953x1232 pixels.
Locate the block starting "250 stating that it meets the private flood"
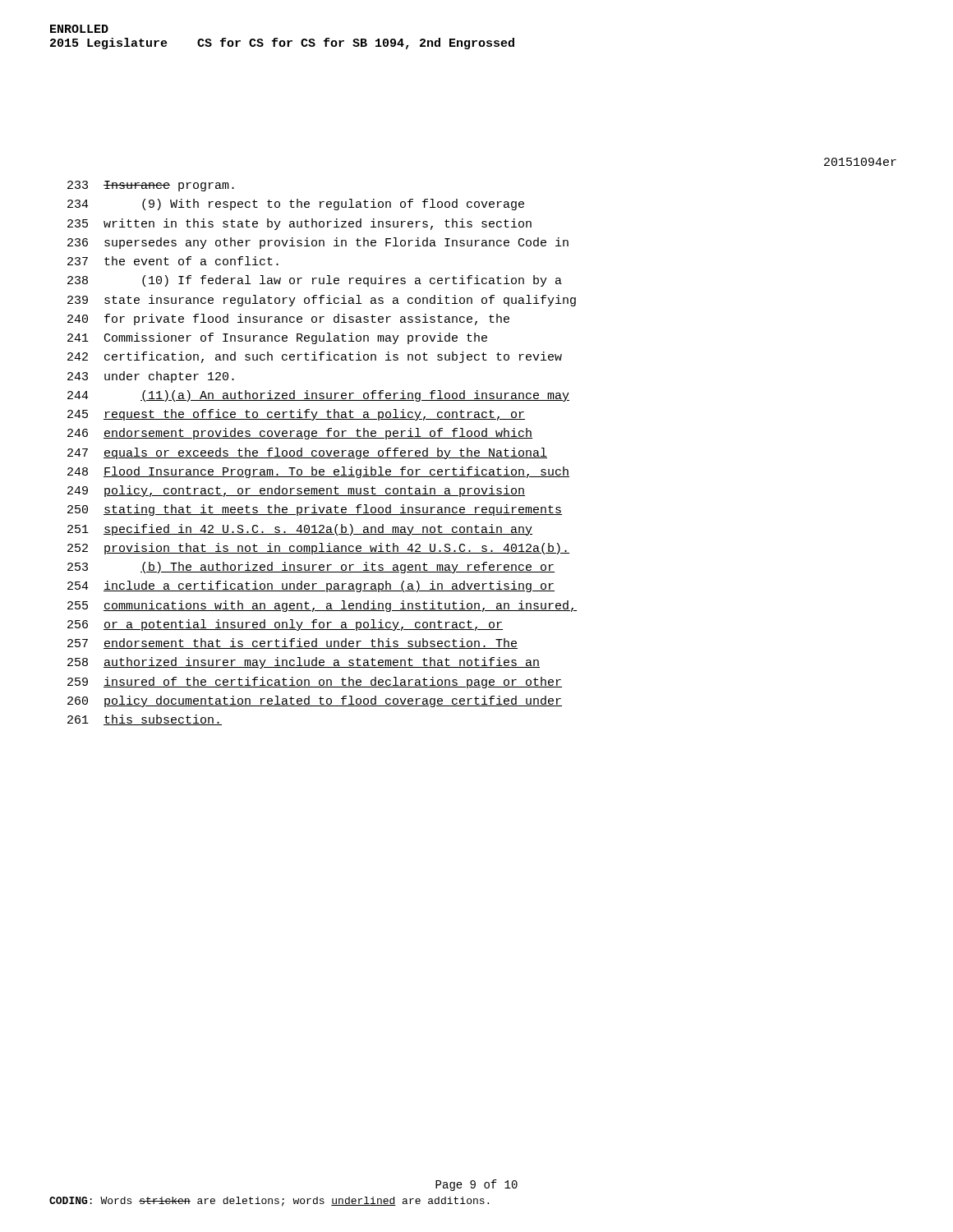[476, 511]
